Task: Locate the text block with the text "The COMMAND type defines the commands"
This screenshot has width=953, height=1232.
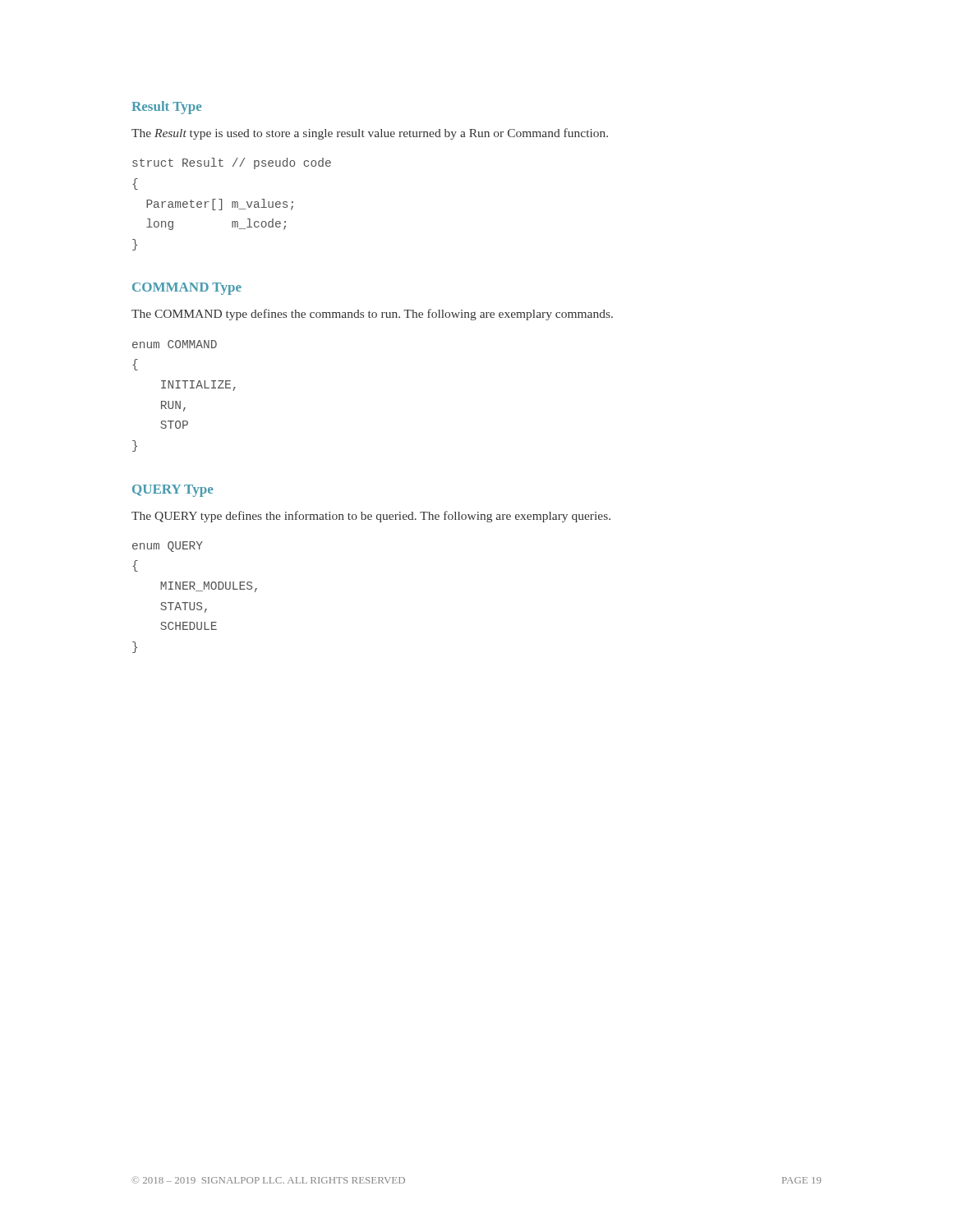Action: tap(372, 314)
